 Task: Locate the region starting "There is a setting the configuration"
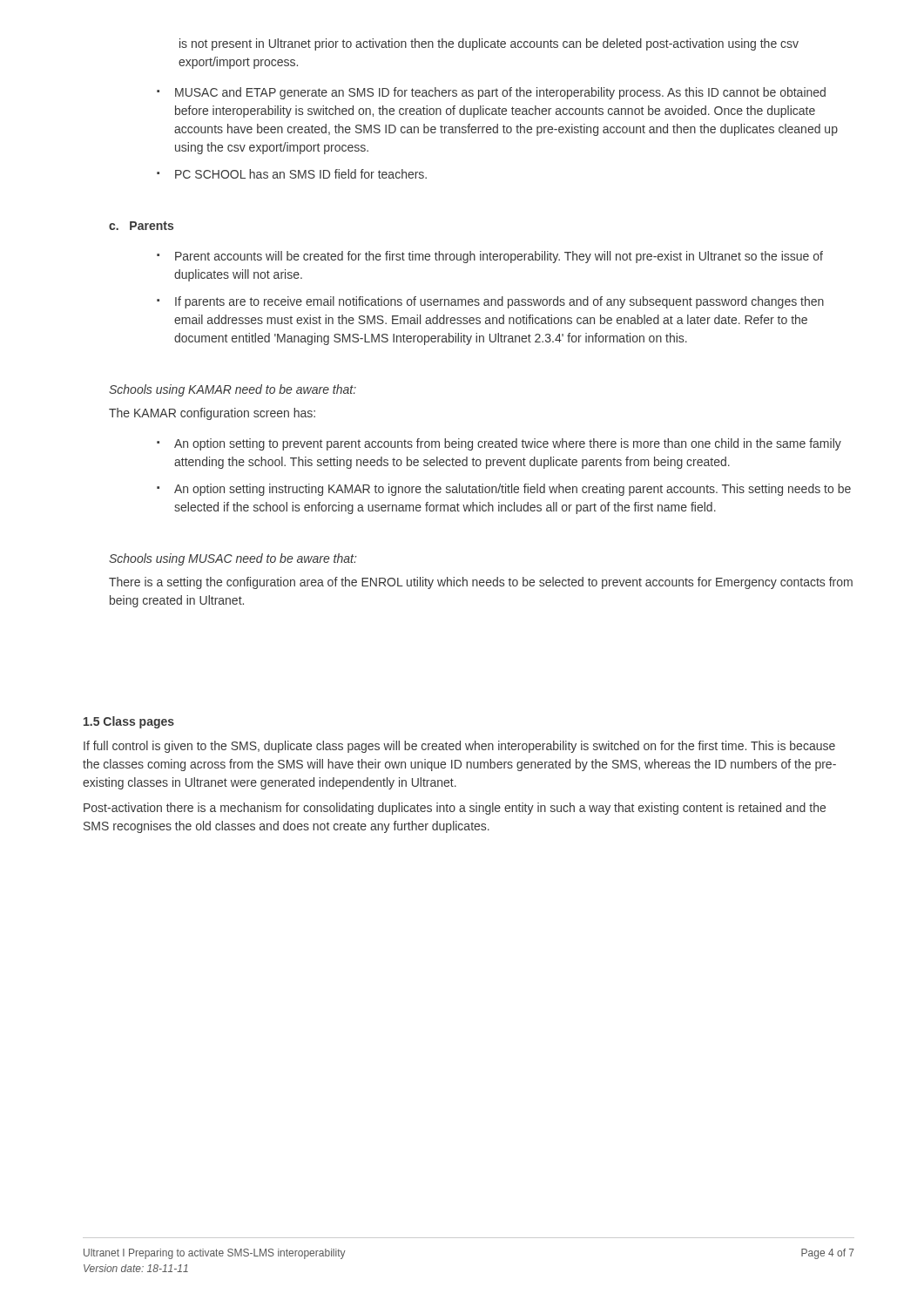pyautogui.click(x=481, y=591)
